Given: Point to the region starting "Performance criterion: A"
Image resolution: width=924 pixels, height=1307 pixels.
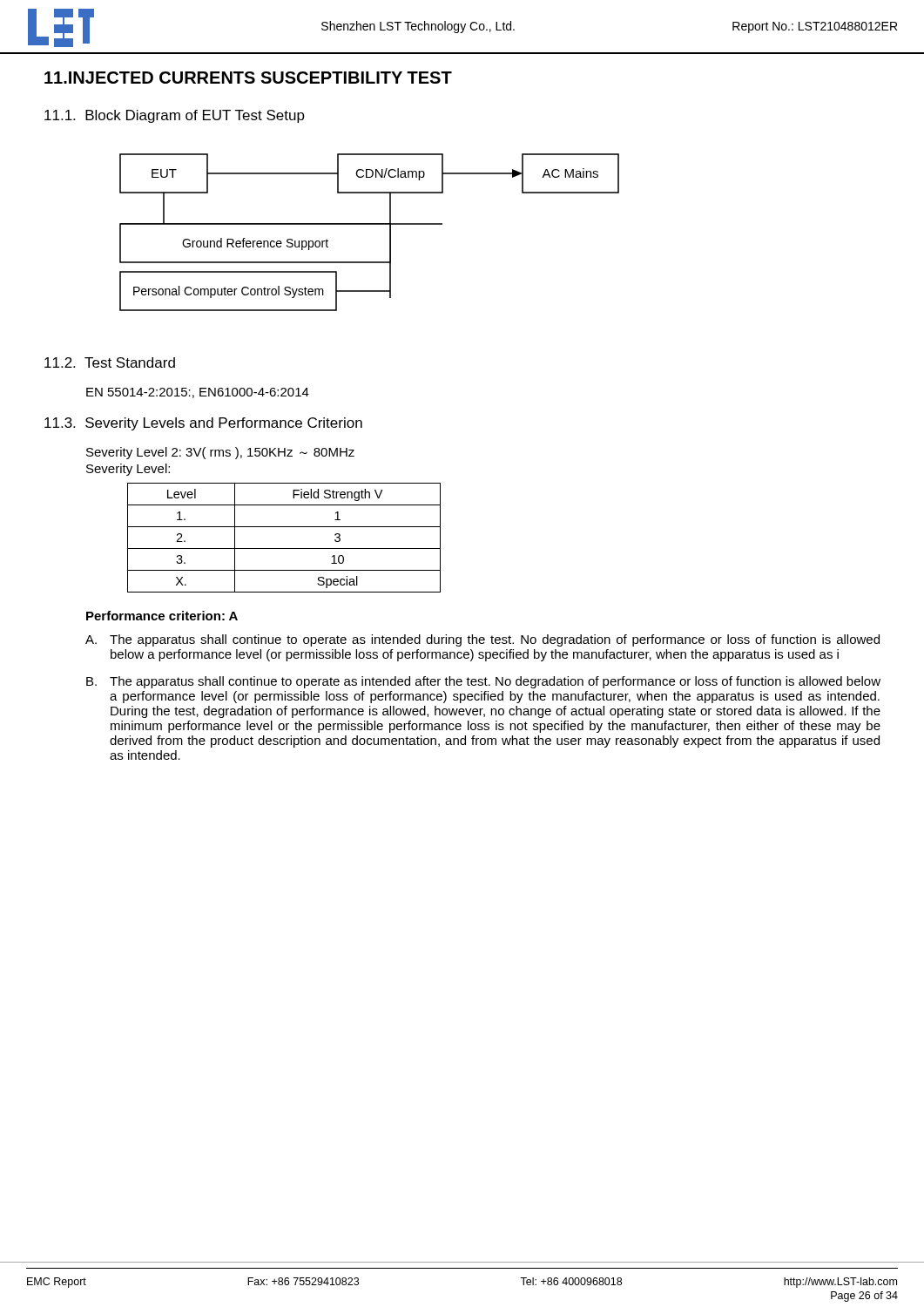Looking at the screenshot, I should [x=162, y=616].
